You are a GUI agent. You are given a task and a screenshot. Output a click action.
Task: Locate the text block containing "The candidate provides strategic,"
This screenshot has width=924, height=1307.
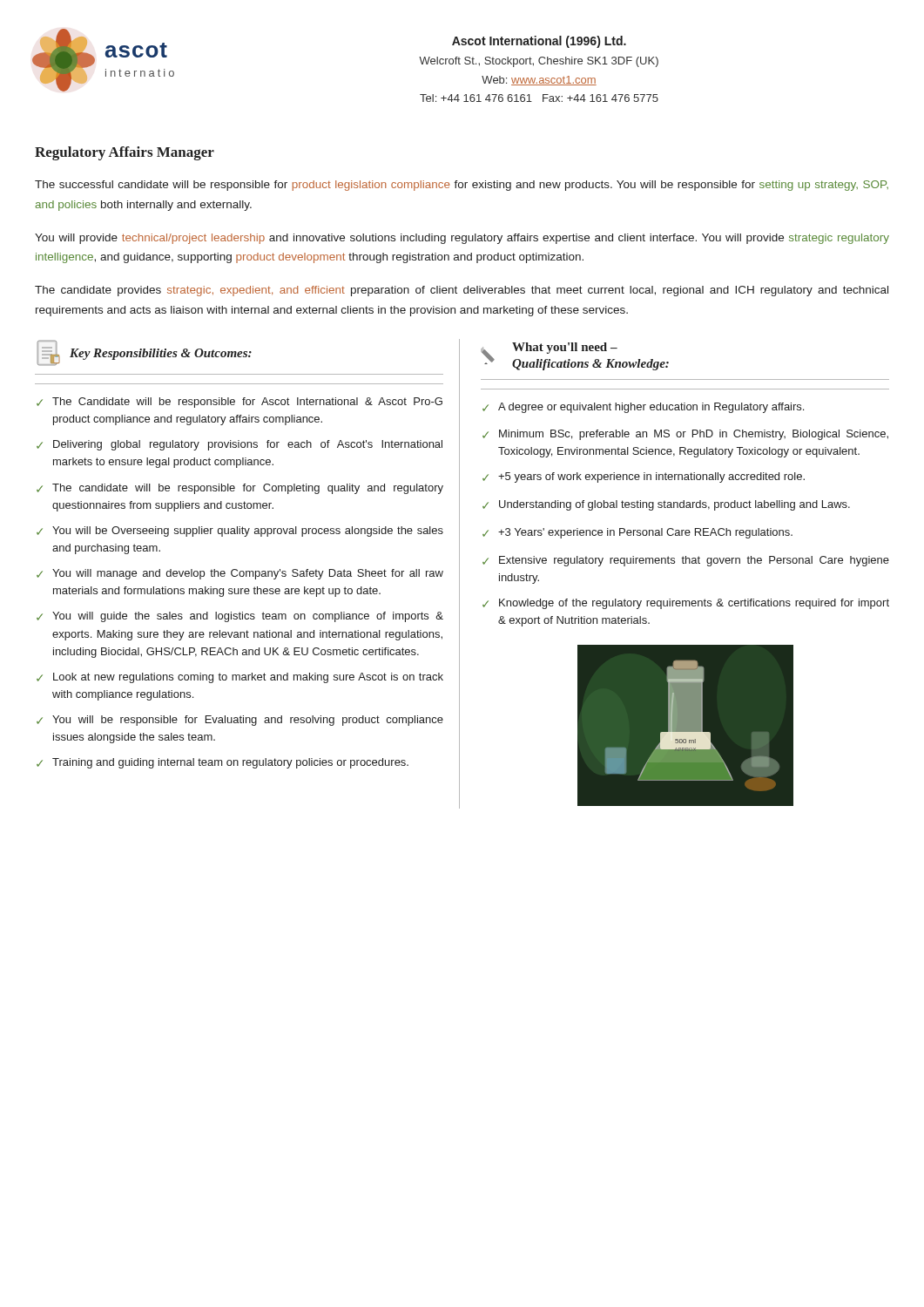462,300
